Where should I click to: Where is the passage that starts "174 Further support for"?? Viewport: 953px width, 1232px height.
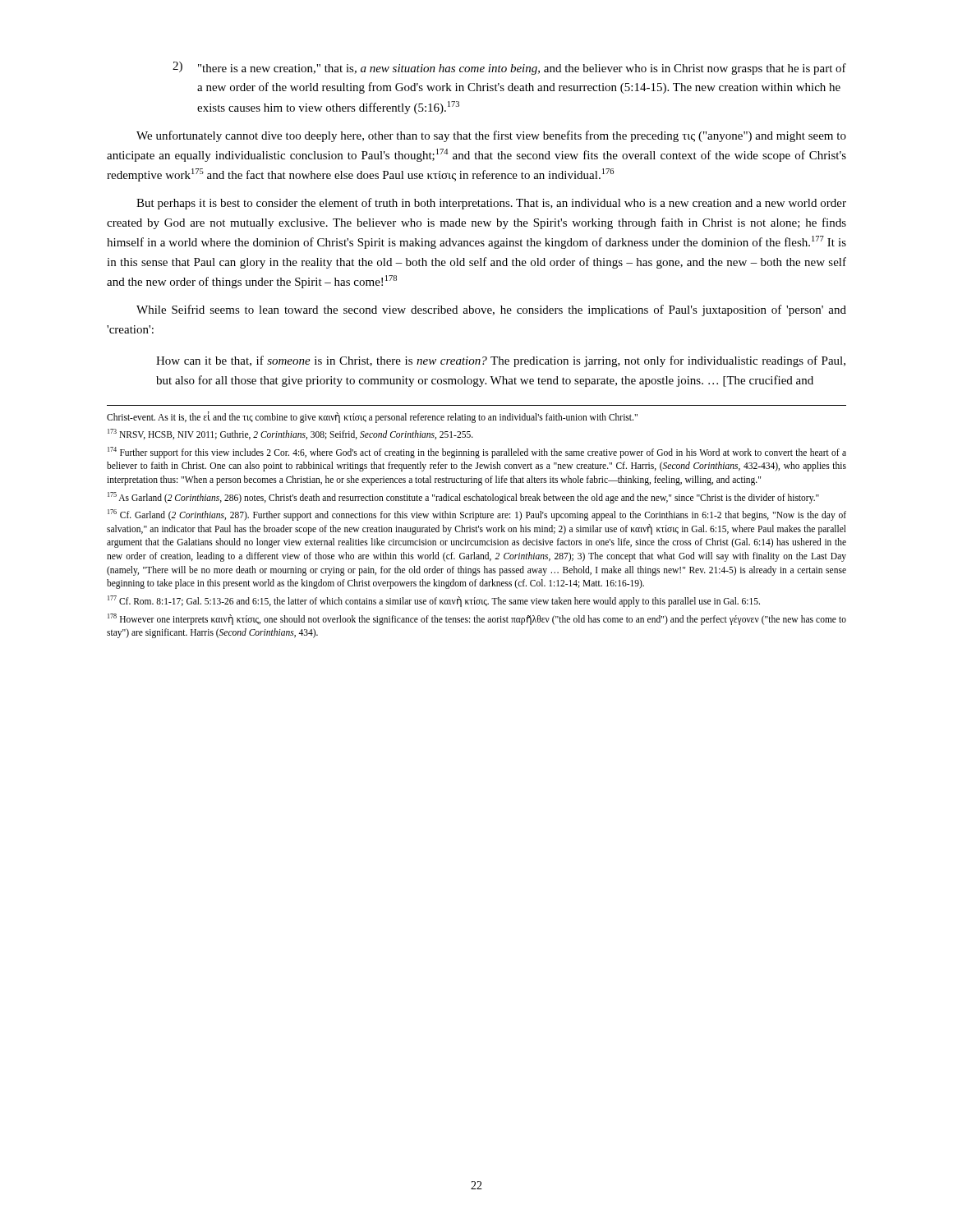[476, 466]
